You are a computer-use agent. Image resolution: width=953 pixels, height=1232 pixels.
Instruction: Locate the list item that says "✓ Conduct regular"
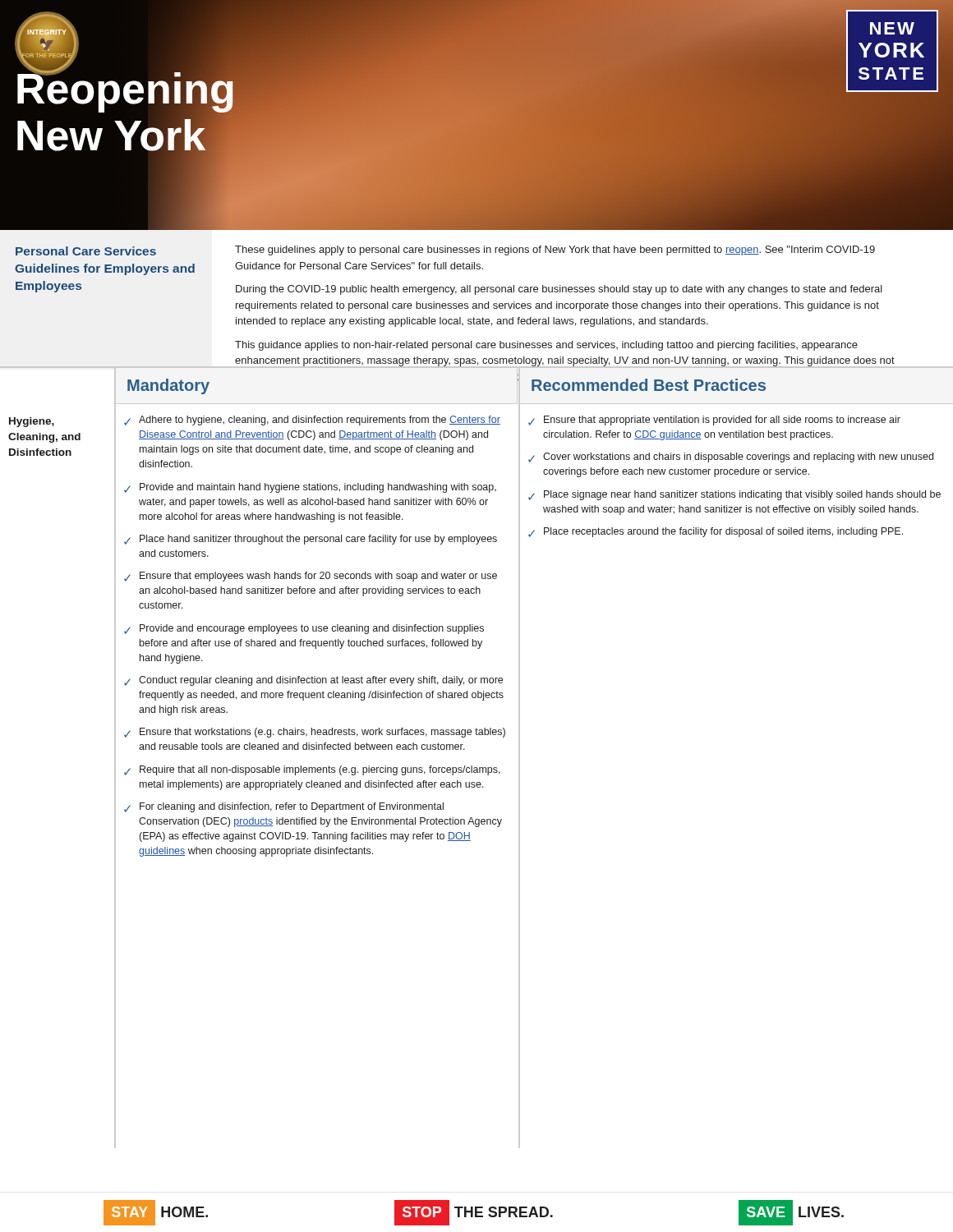[315, 695]
